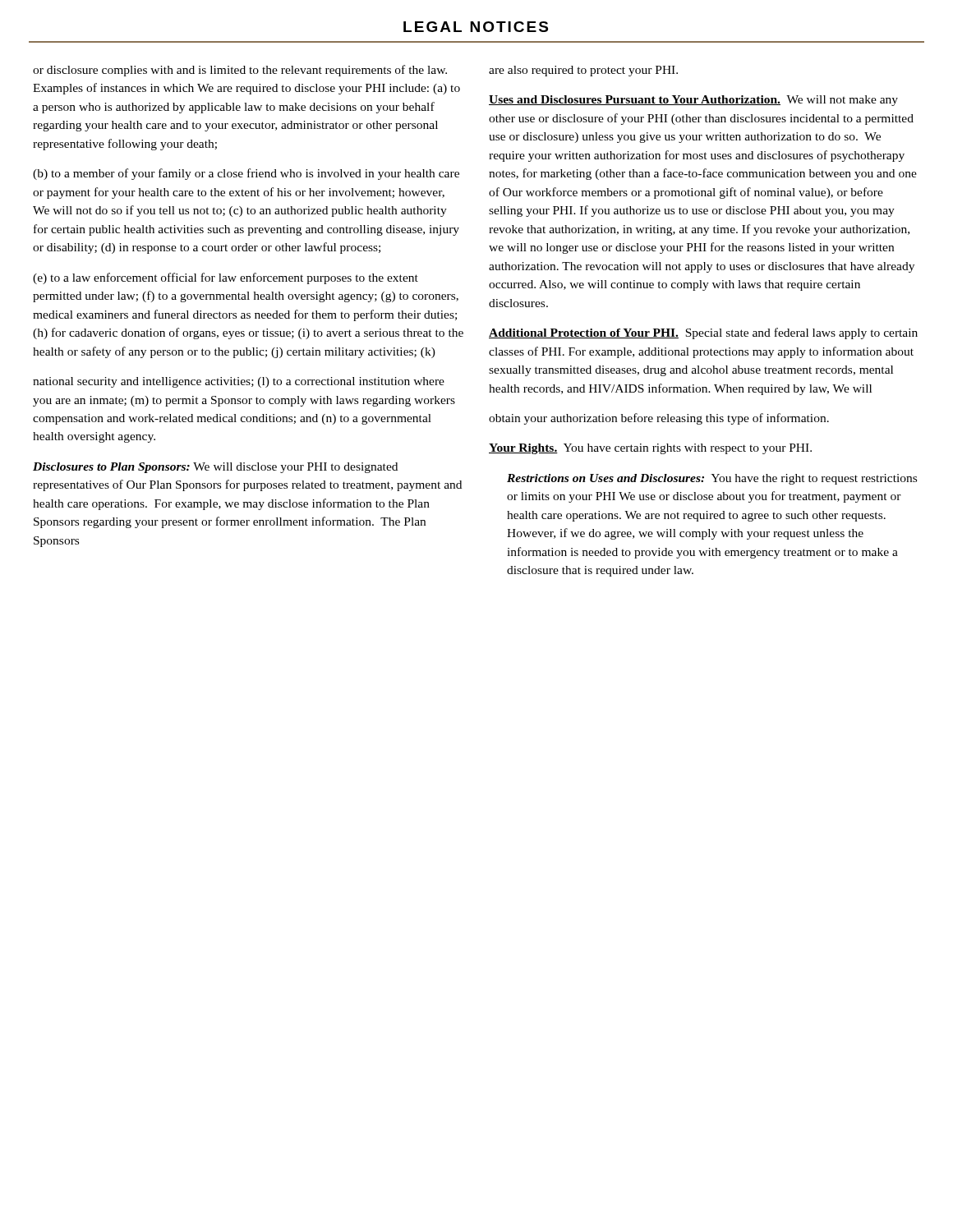Screen dimensions: 1232x953
Task: Find the text starting "Your Rights. You have certain rights"
Action: tap(704, 448)
